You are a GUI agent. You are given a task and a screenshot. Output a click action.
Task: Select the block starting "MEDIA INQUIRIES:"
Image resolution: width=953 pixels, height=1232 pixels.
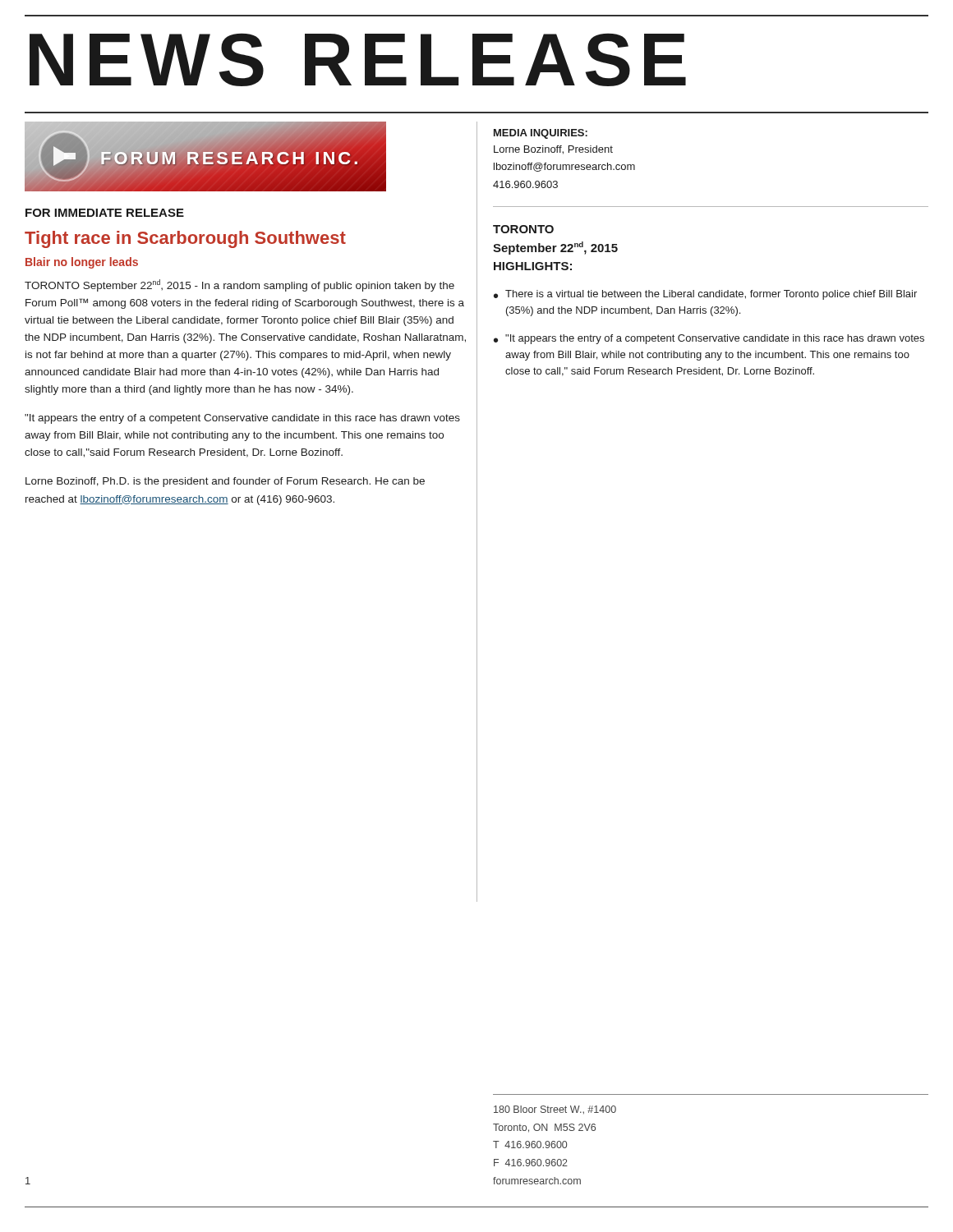tap(540, 133)
